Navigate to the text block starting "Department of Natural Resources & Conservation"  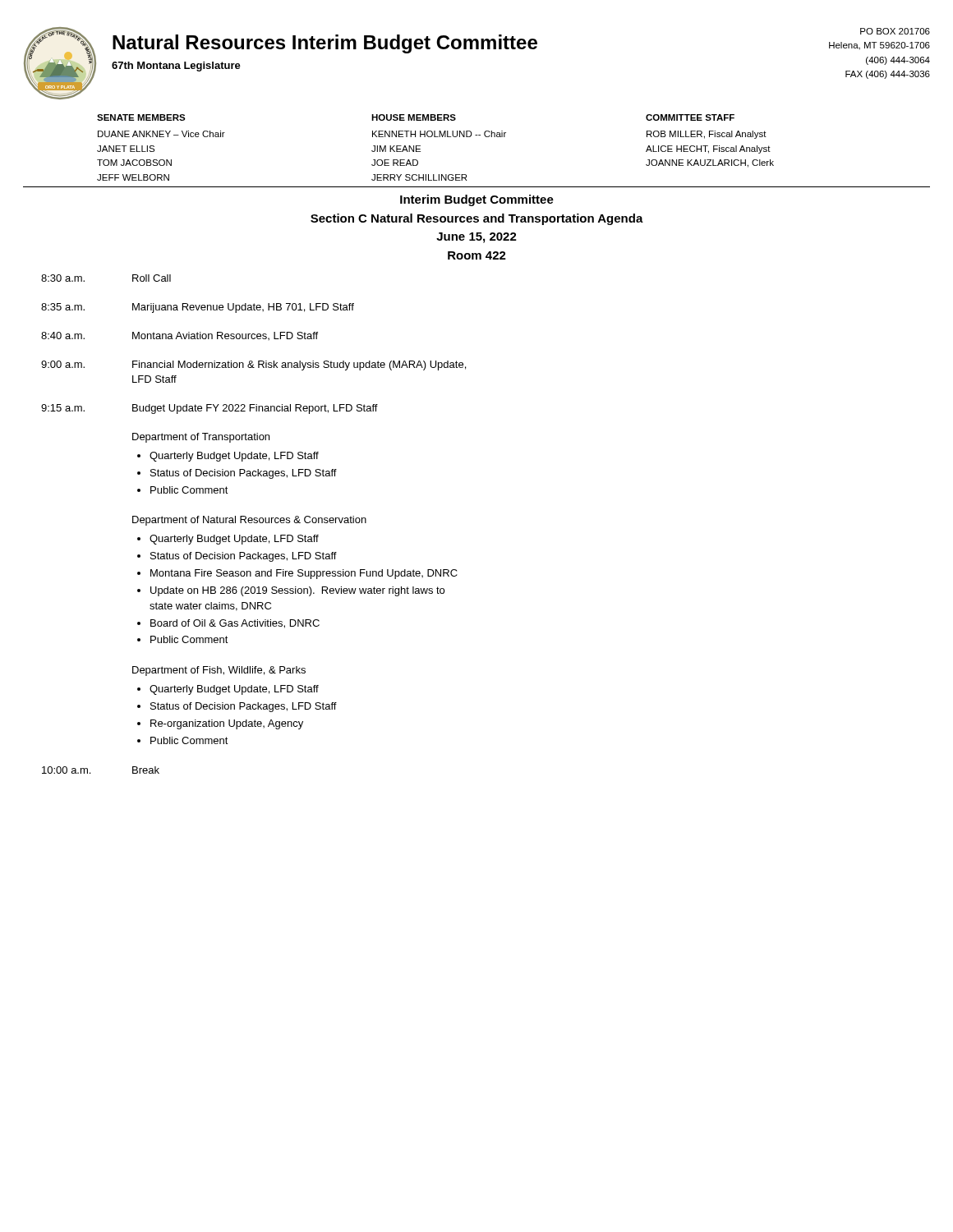[249, 520]
